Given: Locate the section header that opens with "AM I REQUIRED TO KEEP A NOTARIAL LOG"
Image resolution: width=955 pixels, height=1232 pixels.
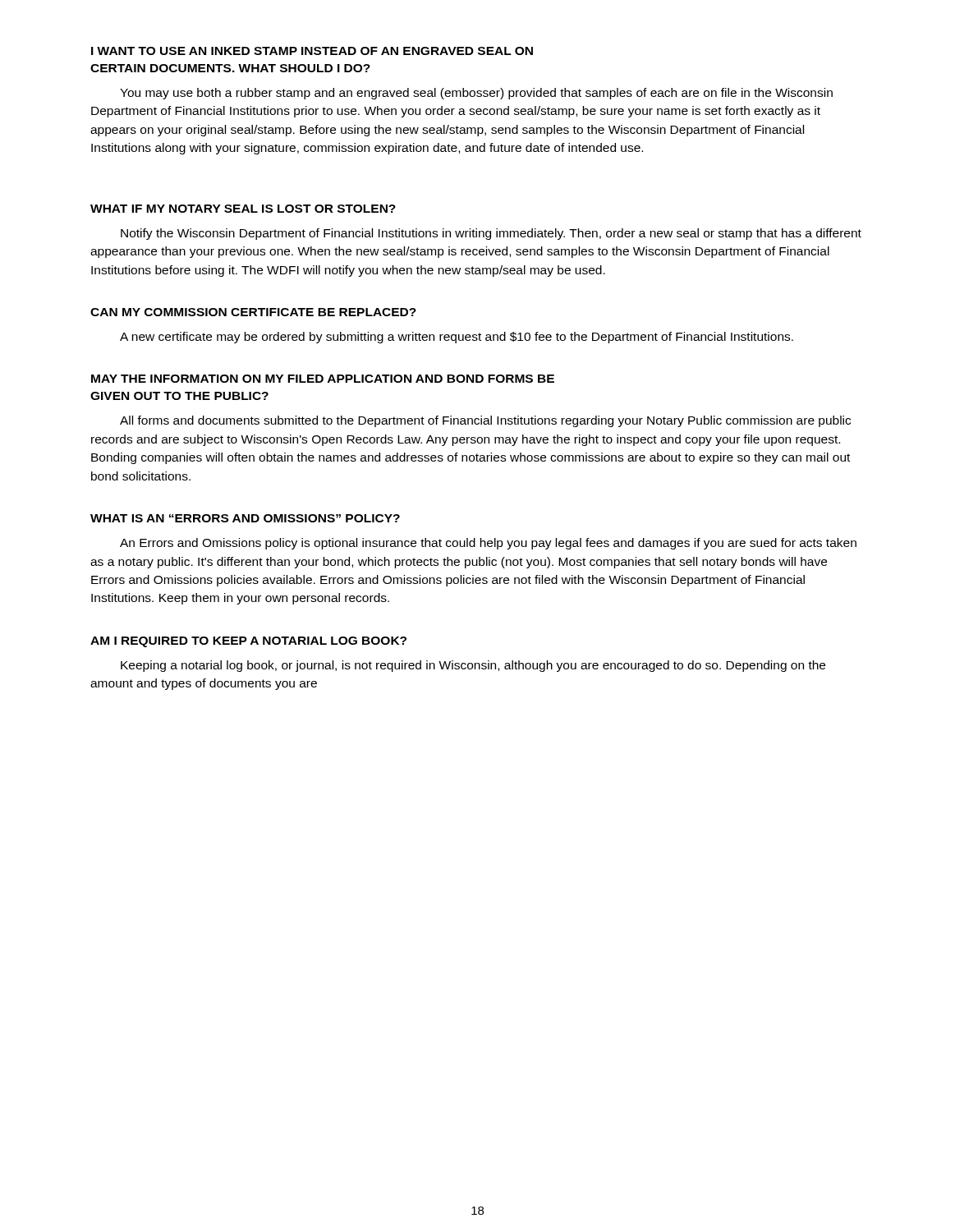Looking at the screenshot, I should click(249, 640).
